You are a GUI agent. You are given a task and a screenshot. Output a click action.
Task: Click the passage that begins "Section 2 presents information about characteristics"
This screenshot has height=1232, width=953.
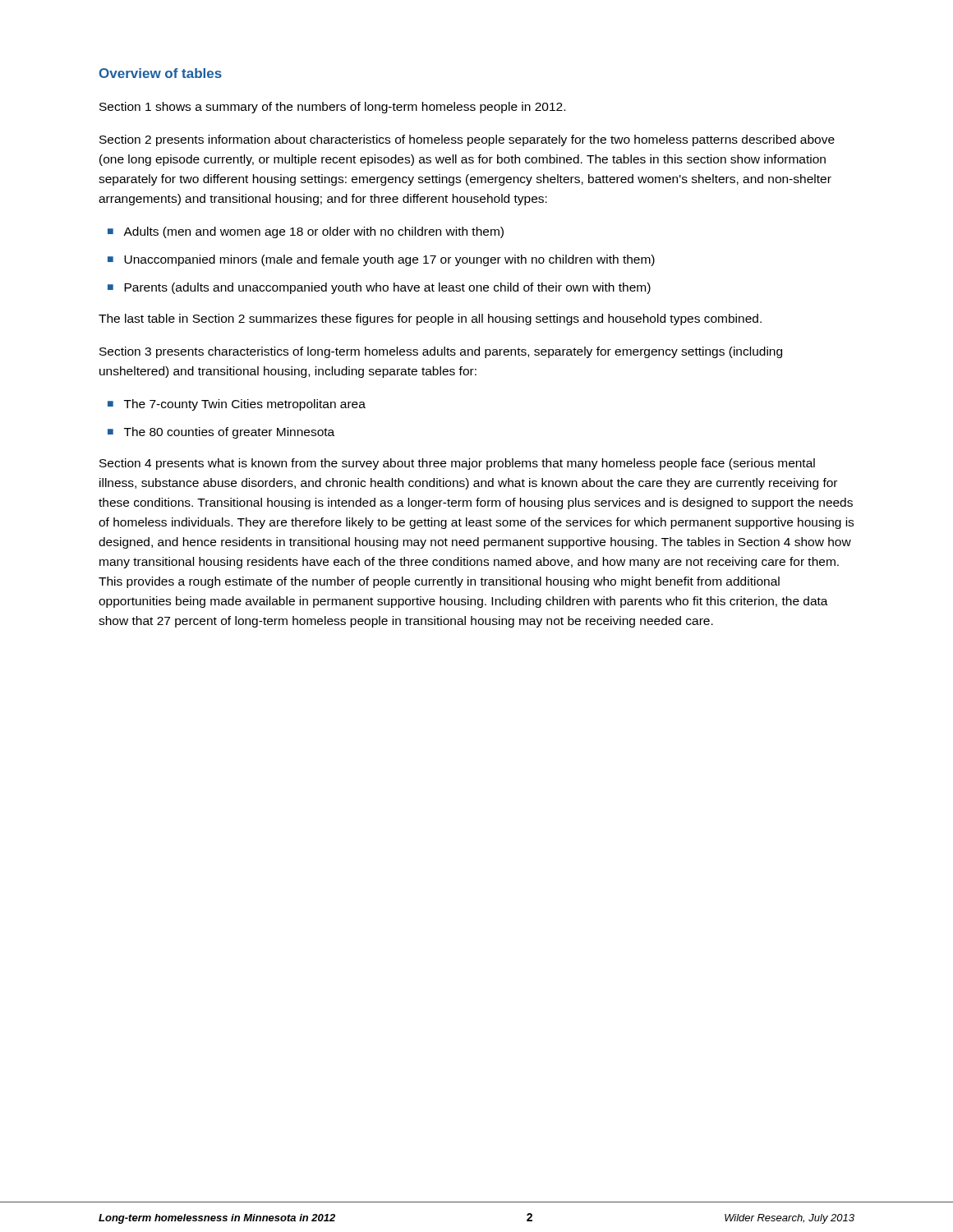coord(467,169)
